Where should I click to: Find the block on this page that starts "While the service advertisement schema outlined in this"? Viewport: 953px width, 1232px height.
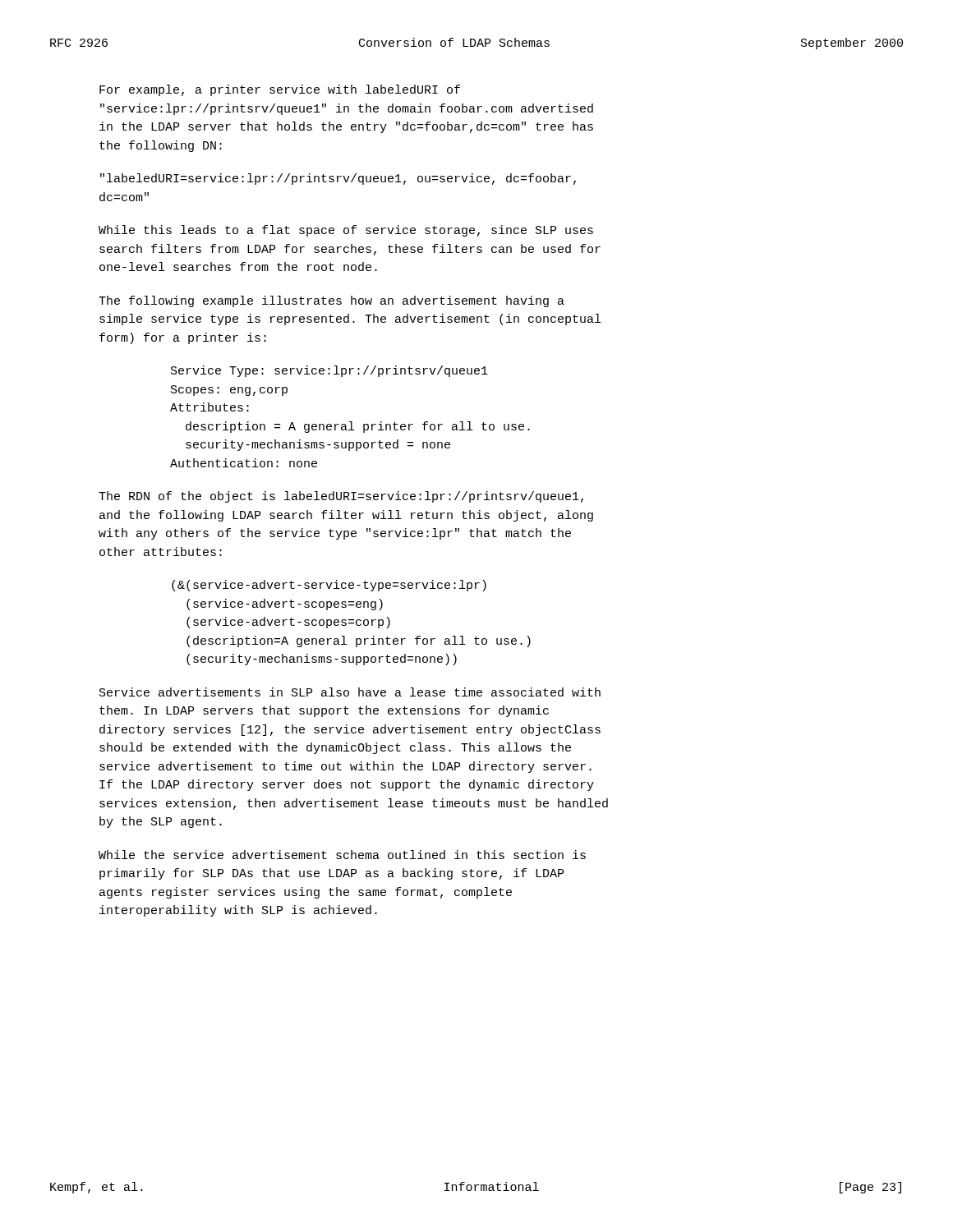pos(343,884)
